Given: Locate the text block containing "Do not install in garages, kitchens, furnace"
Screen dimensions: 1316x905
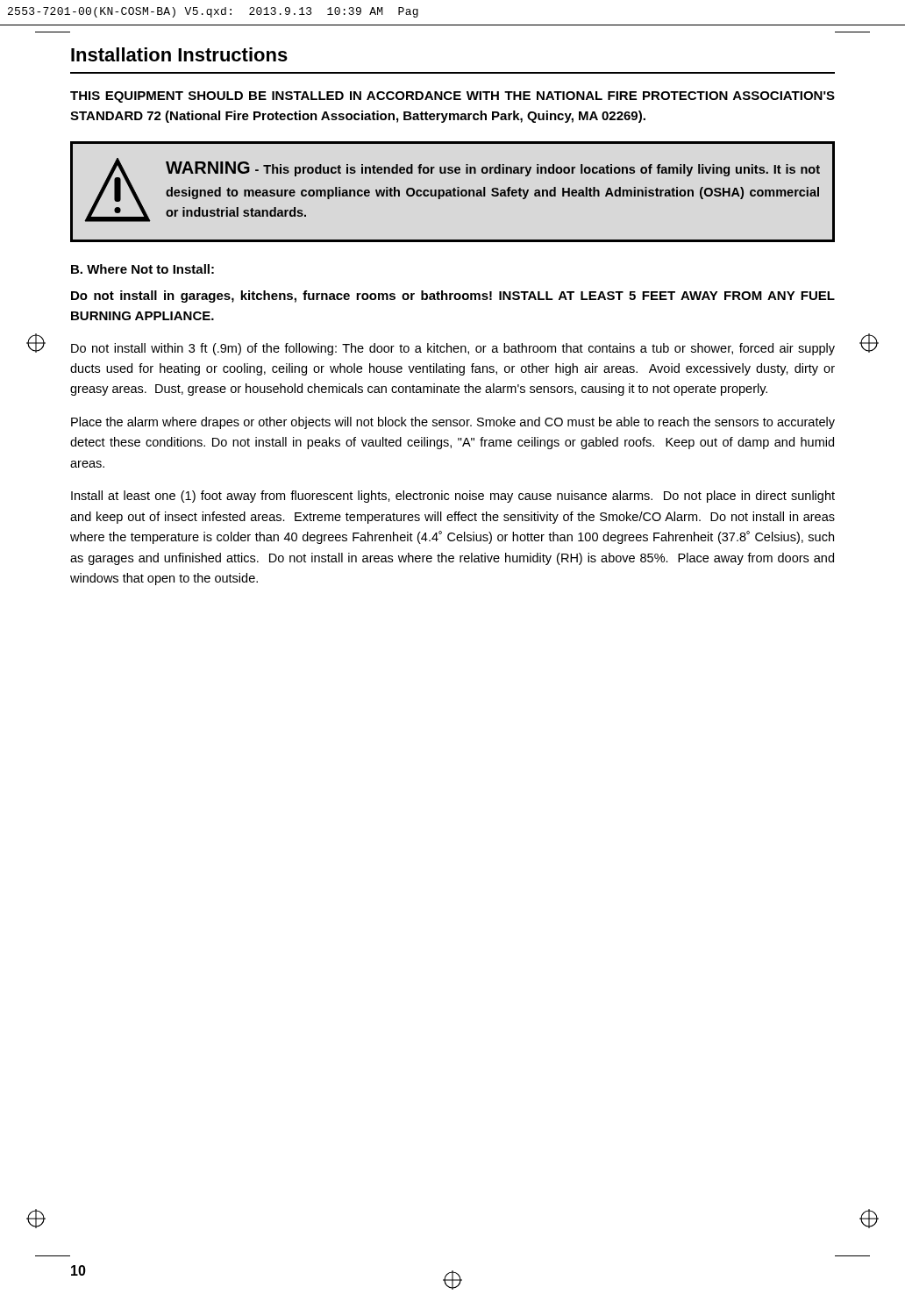Looking at the screenshot, I should [452, 305].
